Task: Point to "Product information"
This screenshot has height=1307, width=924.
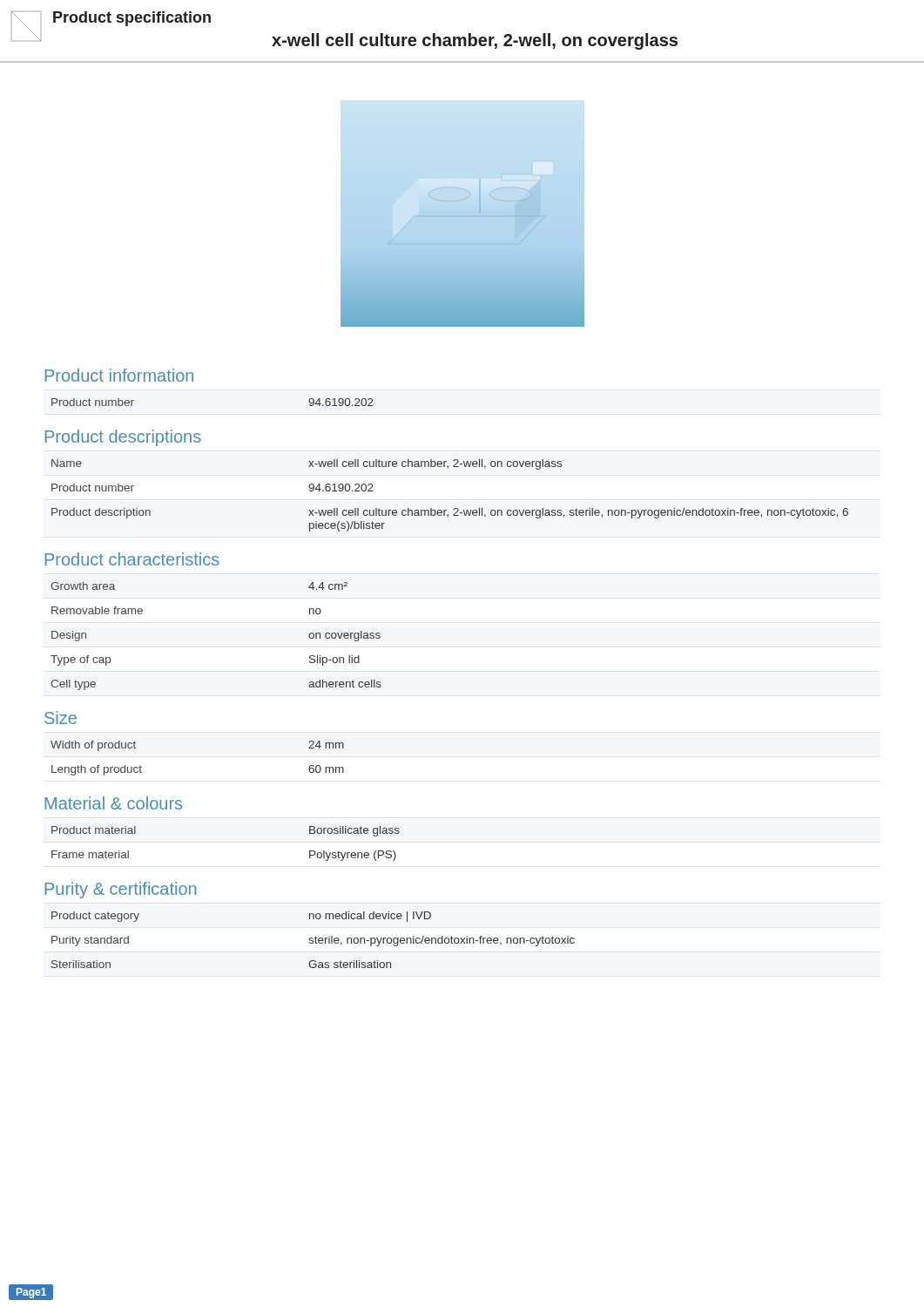Action: (119, 375)
